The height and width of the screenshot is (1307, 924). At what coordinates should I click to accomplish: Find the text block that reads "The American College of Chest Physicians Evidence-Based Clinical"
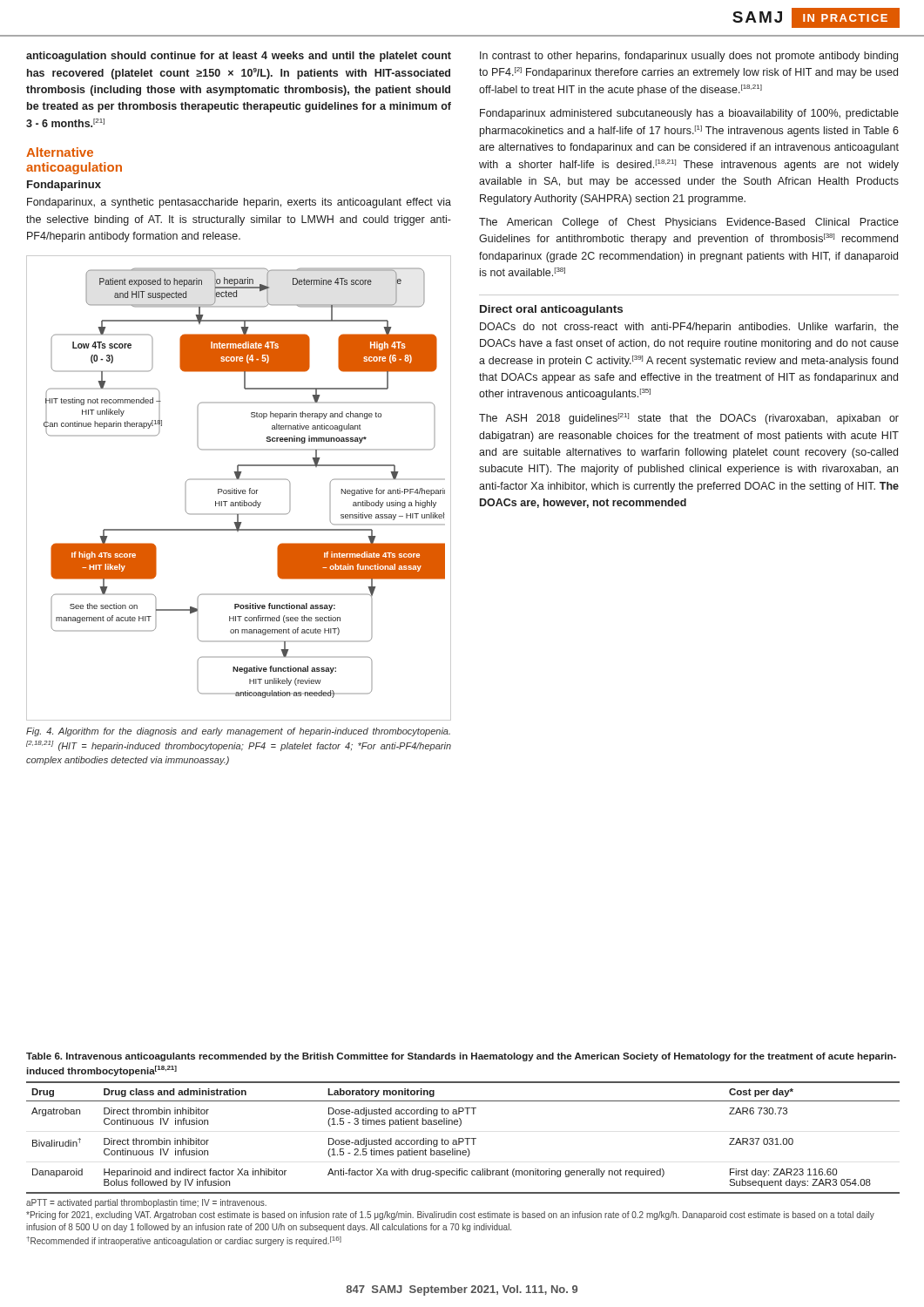click(x=689, y=248)
